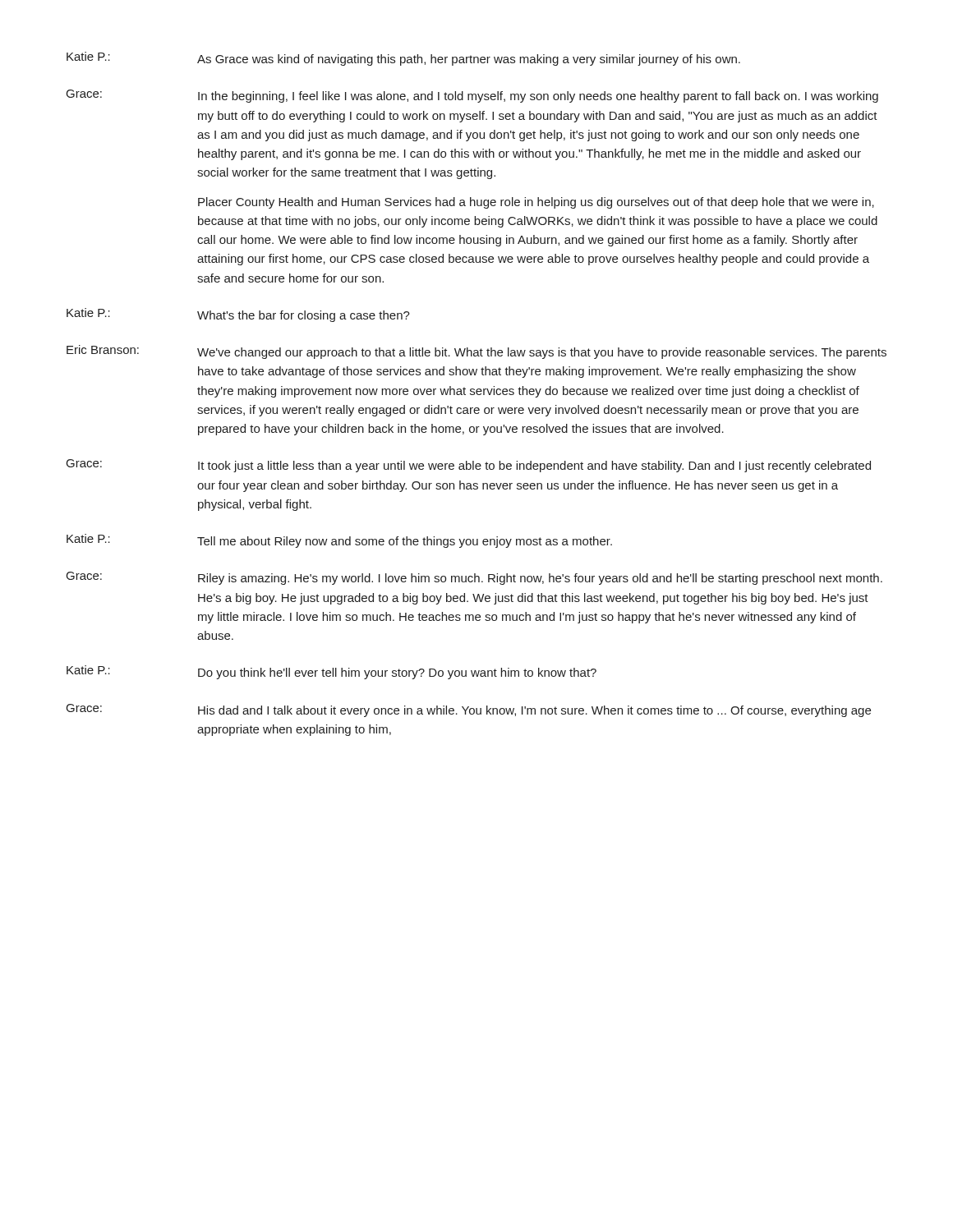Locate the block starting "Katie P.: What's the"

[238, 315]
